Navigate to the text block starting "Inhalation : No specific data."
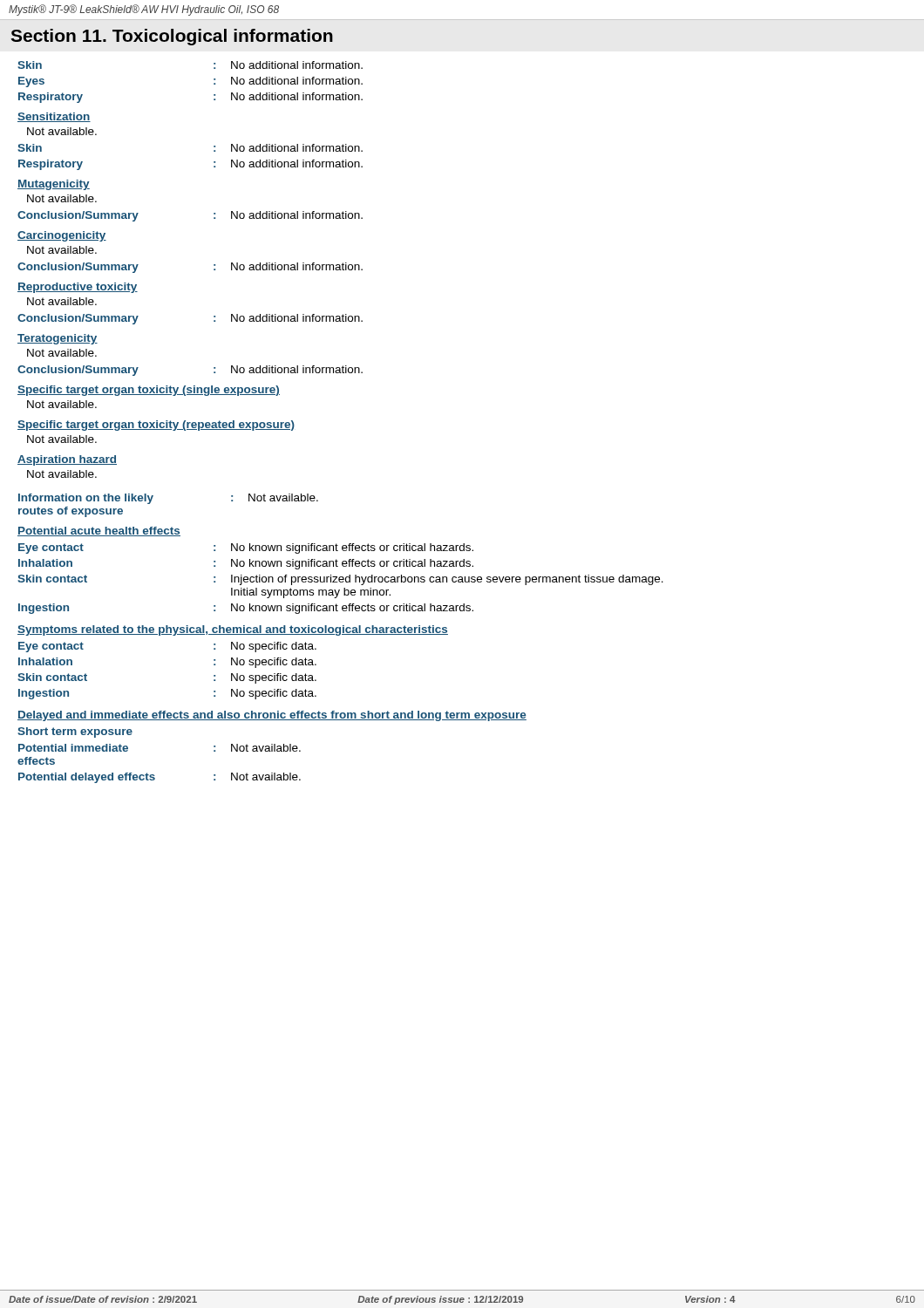The height and width of the screenshot is (1308, 924). 53,662
